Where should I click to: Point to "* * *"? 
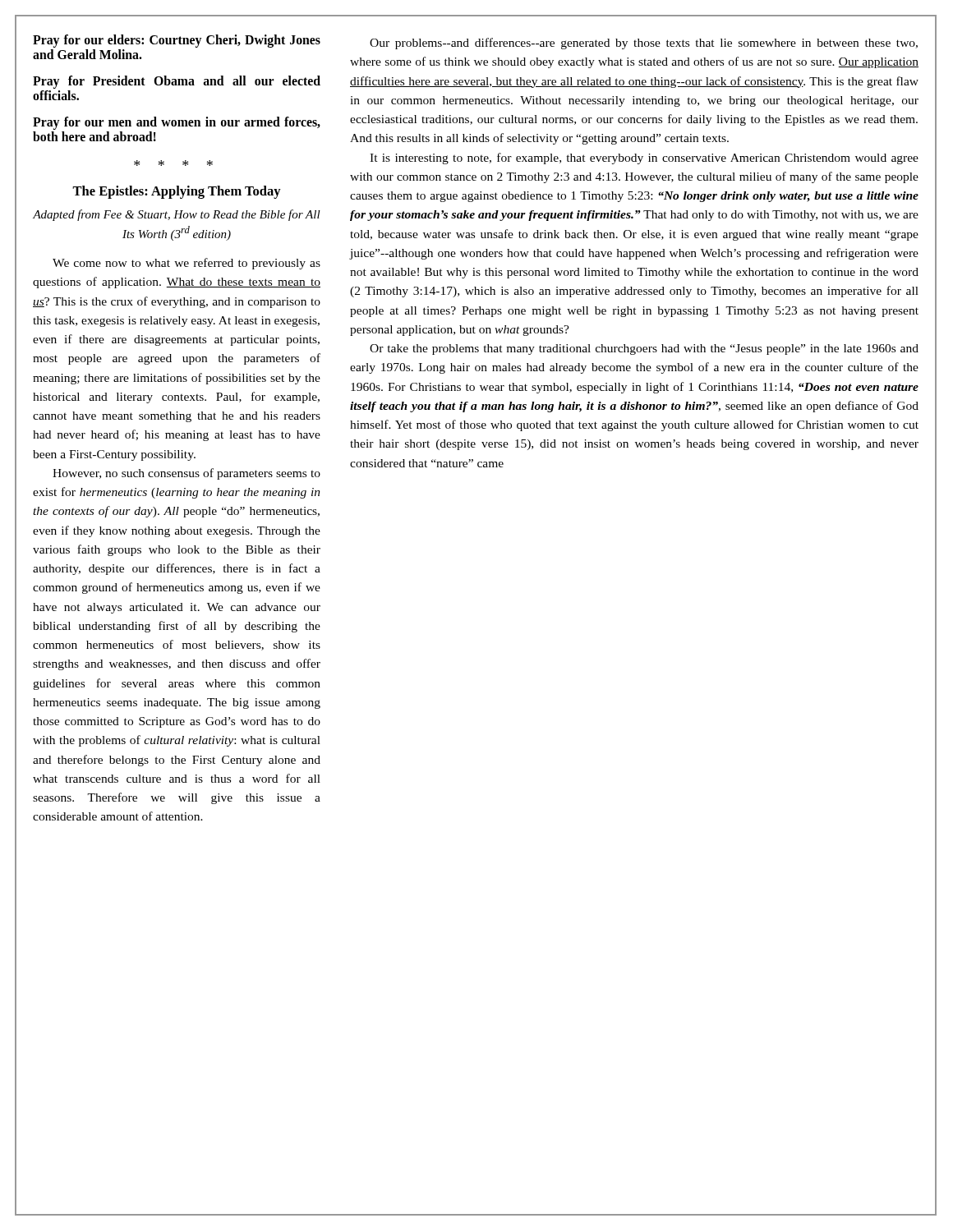177,166
